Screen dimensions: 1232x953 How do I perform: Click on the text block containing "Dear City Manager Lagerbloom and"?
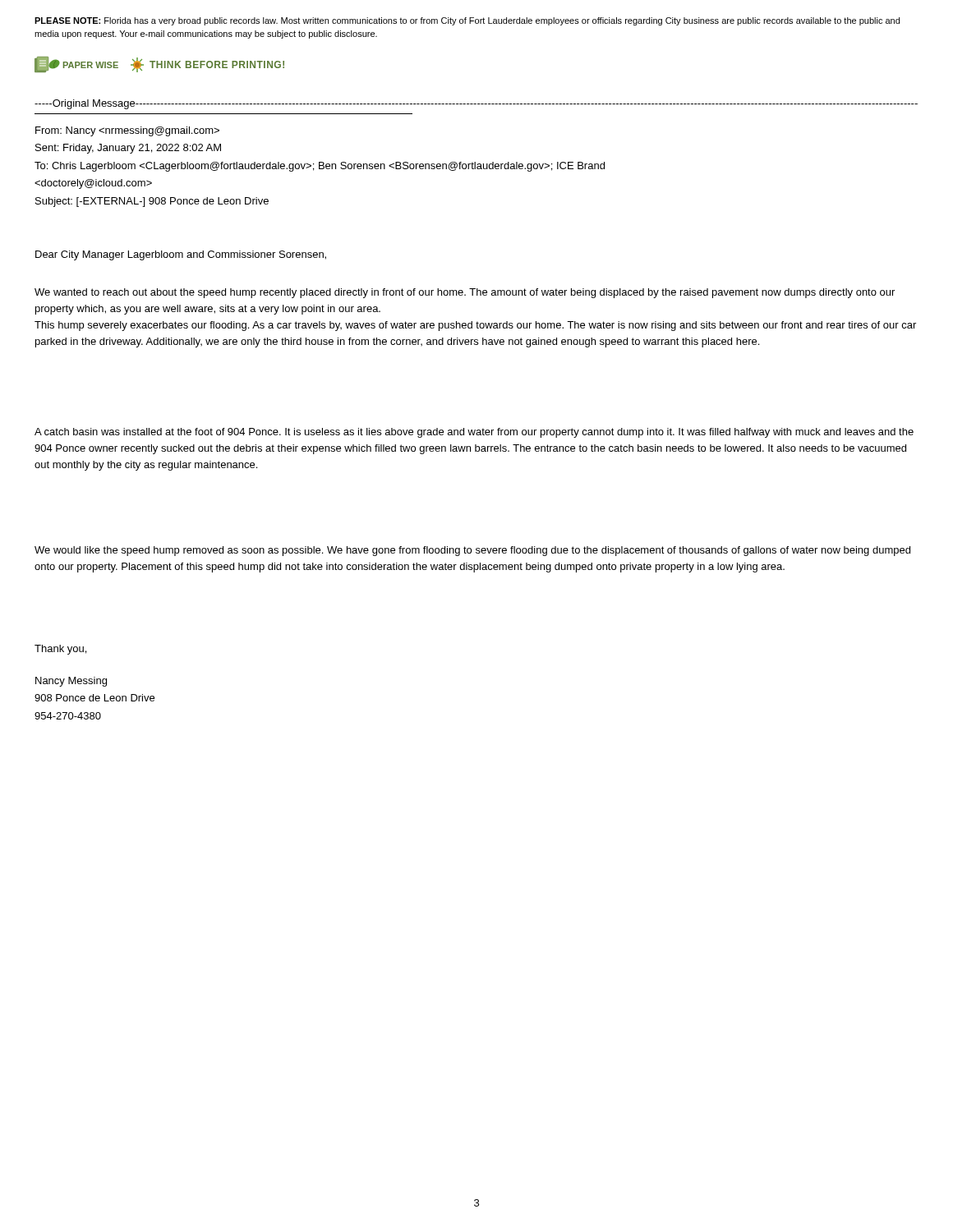181,254
